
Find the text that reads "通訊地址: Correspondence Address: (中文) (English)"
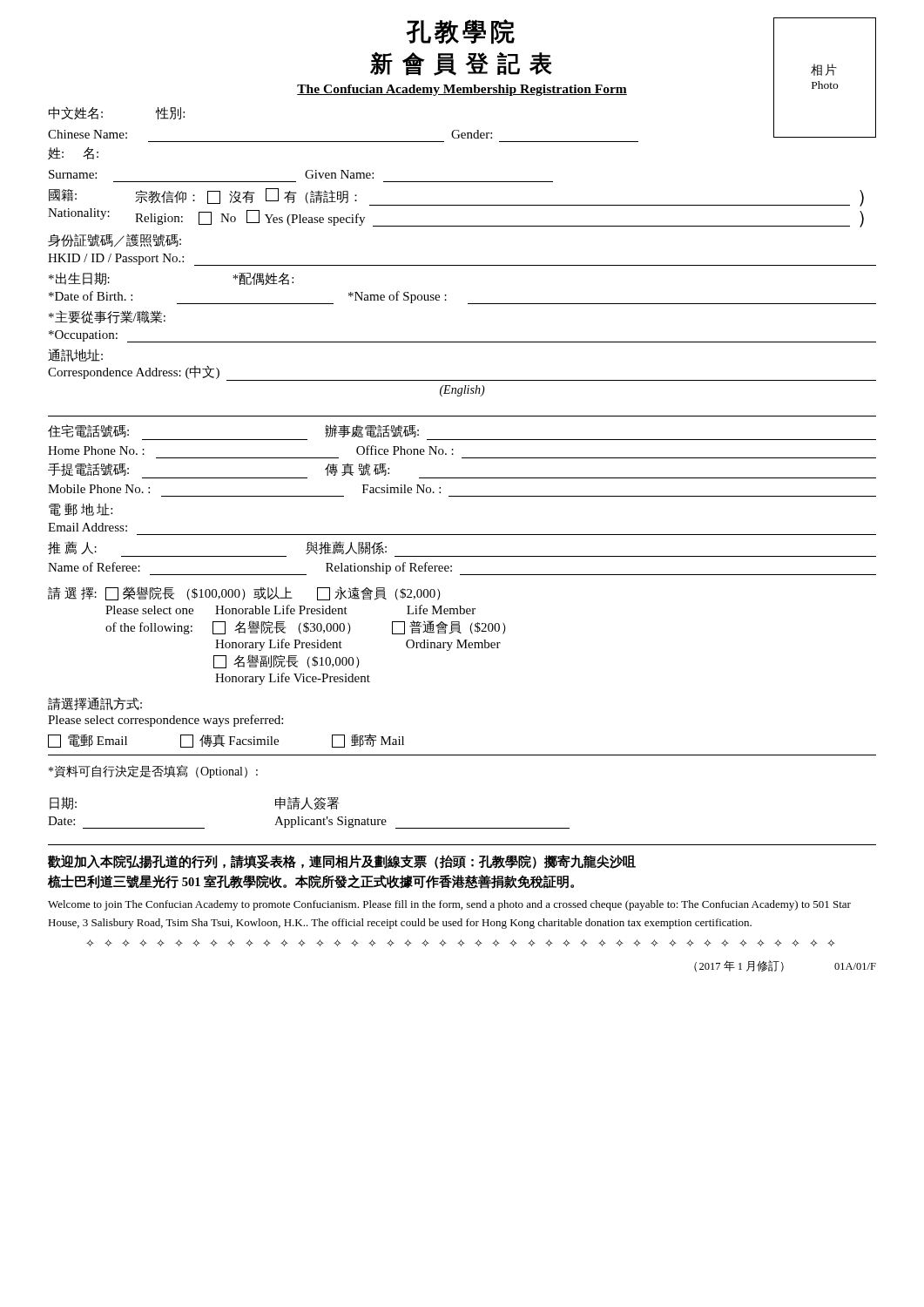[462, 382]
